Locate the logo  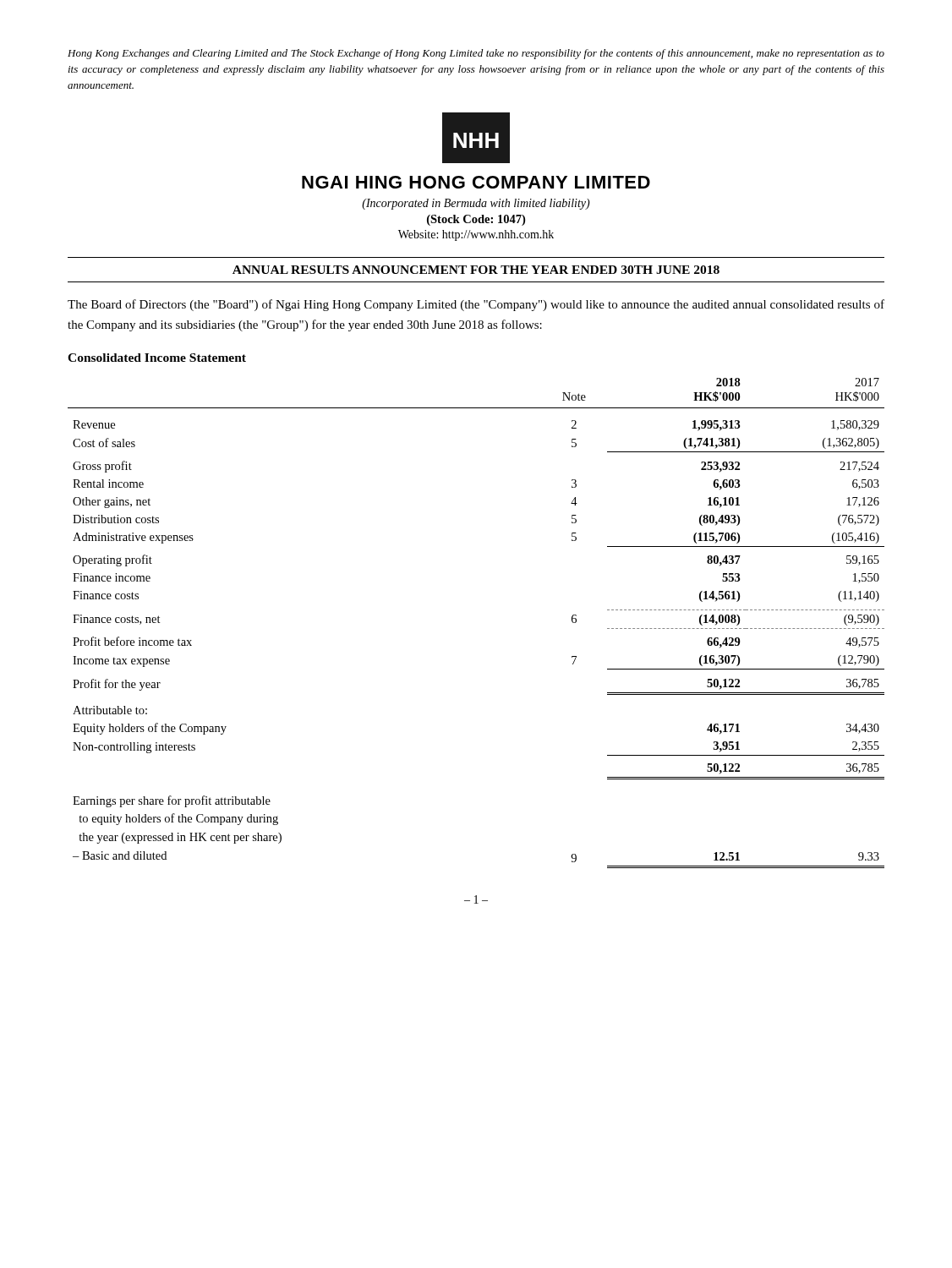point(476,139)
